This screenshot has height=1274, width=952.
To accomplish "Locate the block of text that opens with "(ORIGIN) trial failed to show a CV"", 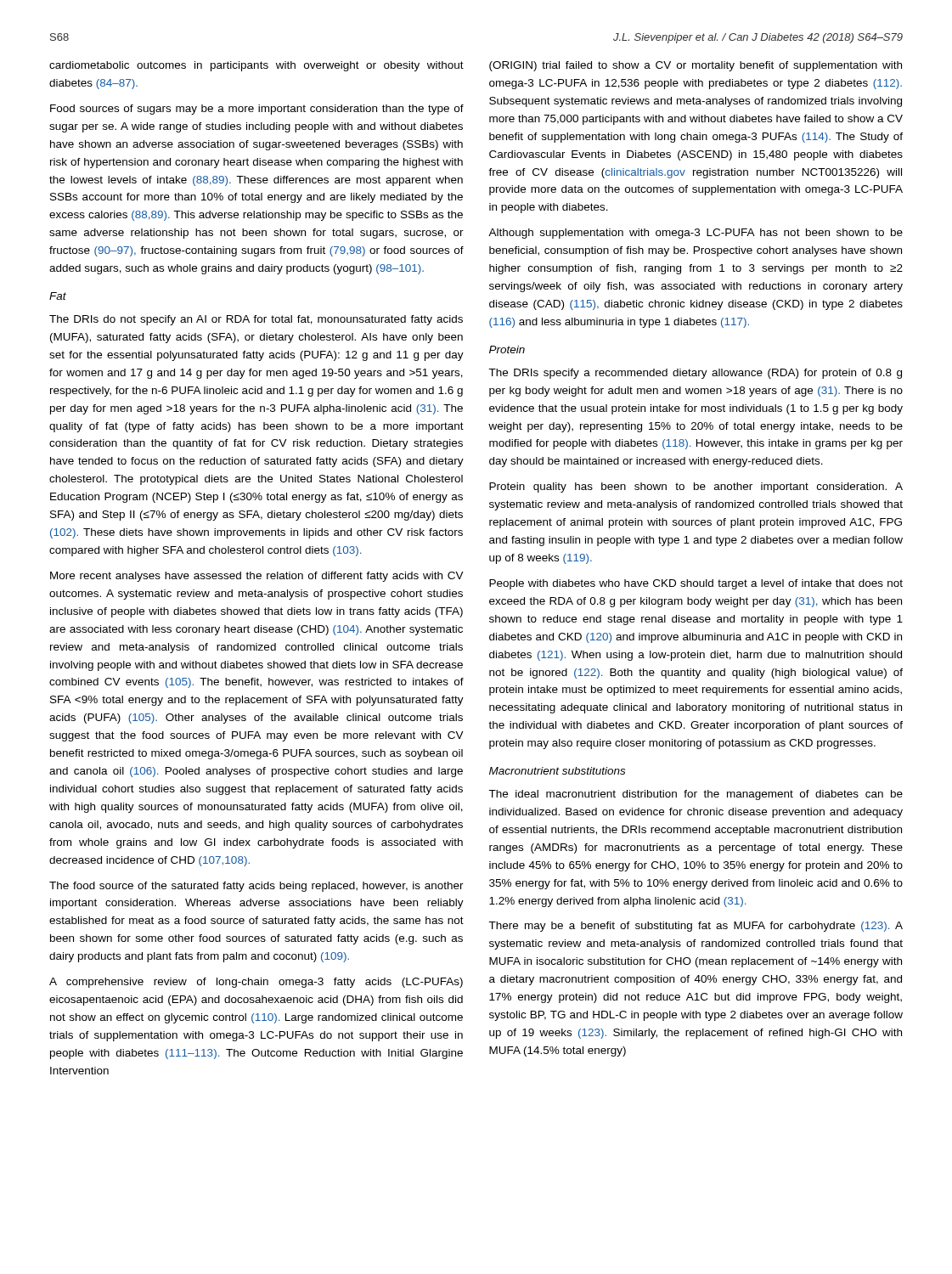I will coord(696,137).
